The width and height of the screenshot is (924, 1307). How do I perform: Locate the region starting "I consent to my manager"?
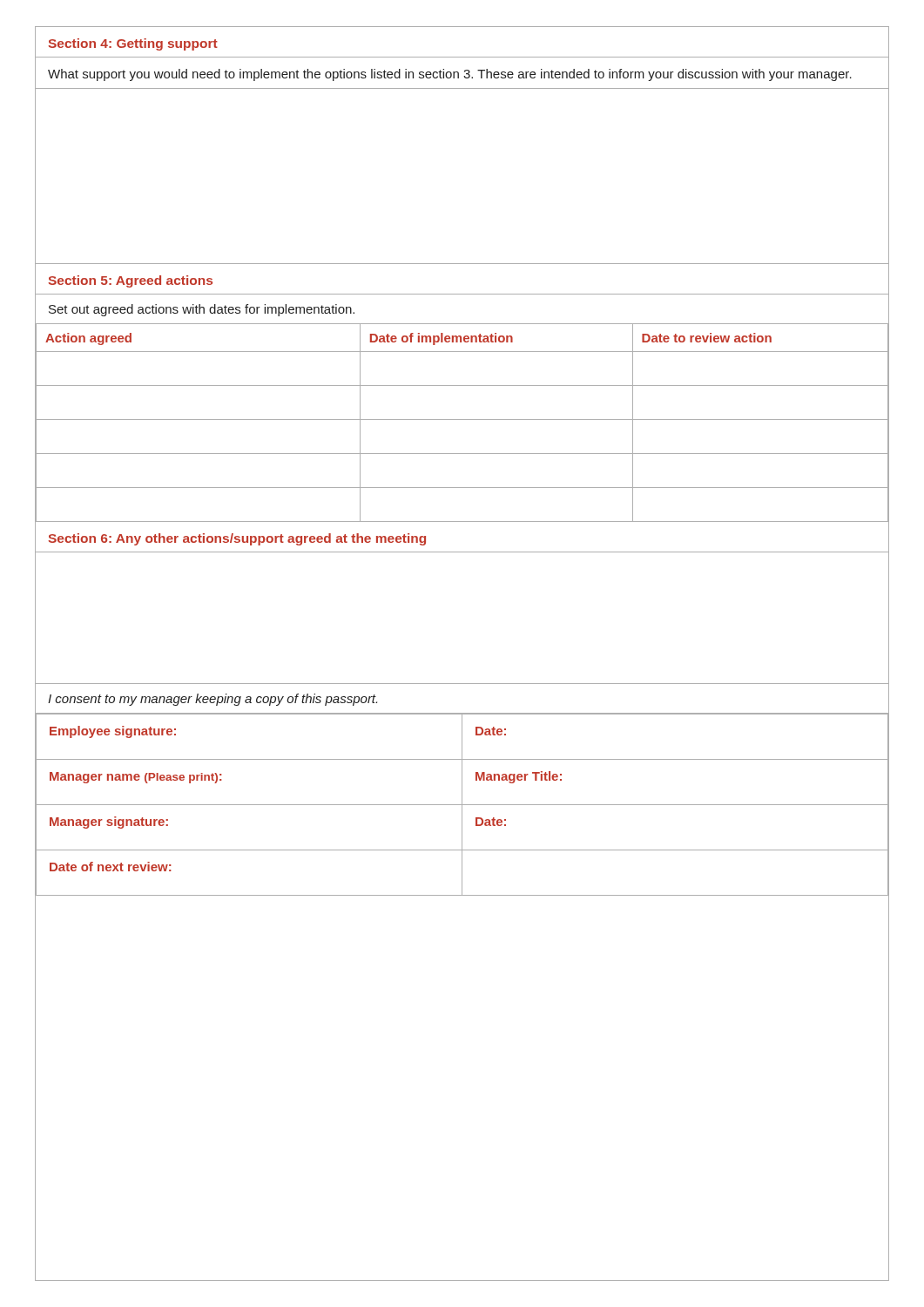point(213,698)
